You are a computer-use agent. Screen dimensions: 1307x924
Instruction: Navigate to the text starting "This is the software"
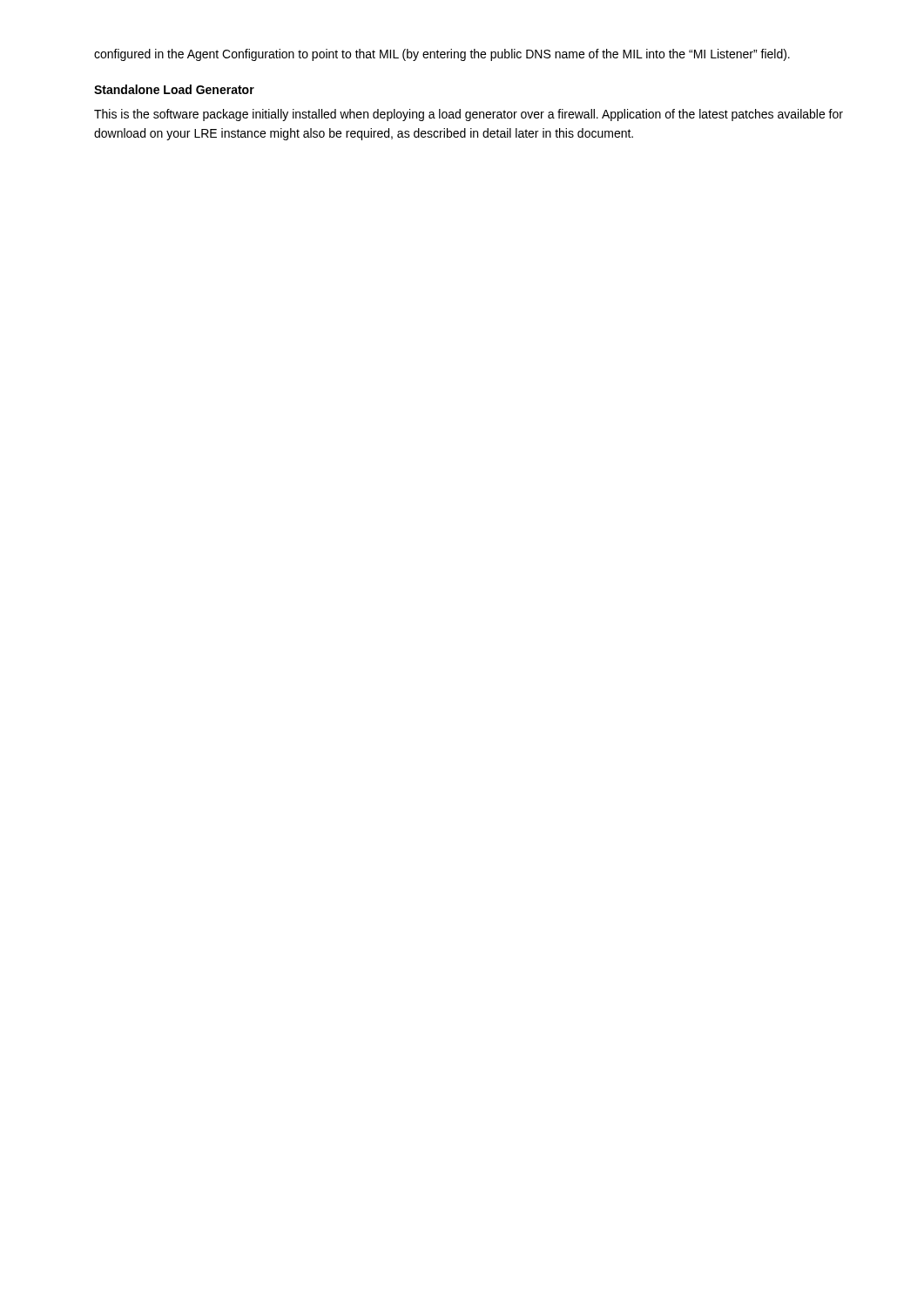point(469,124)
